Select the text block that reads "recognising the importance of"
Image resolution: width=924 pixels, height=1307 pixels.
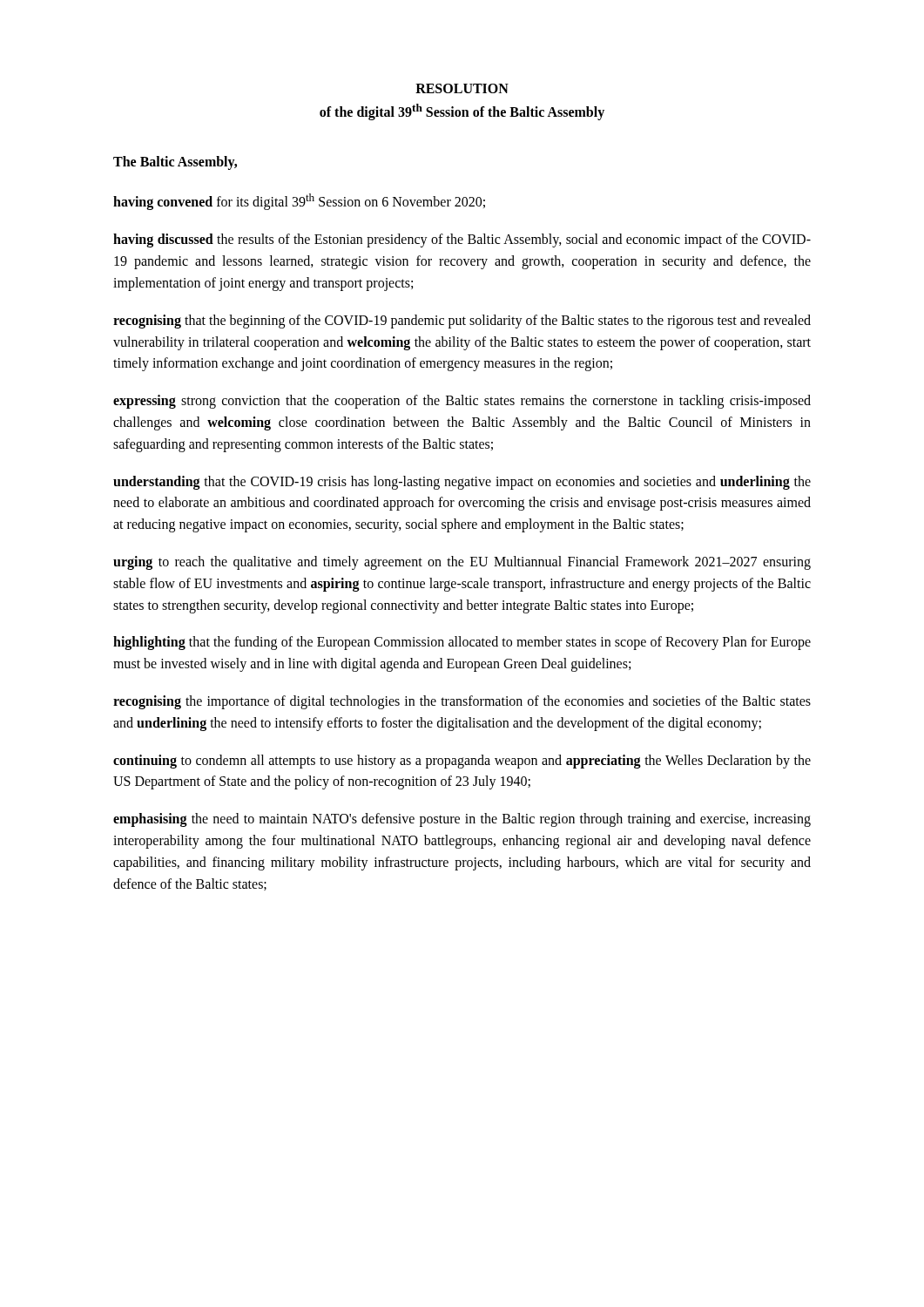(x=462, y=712)
